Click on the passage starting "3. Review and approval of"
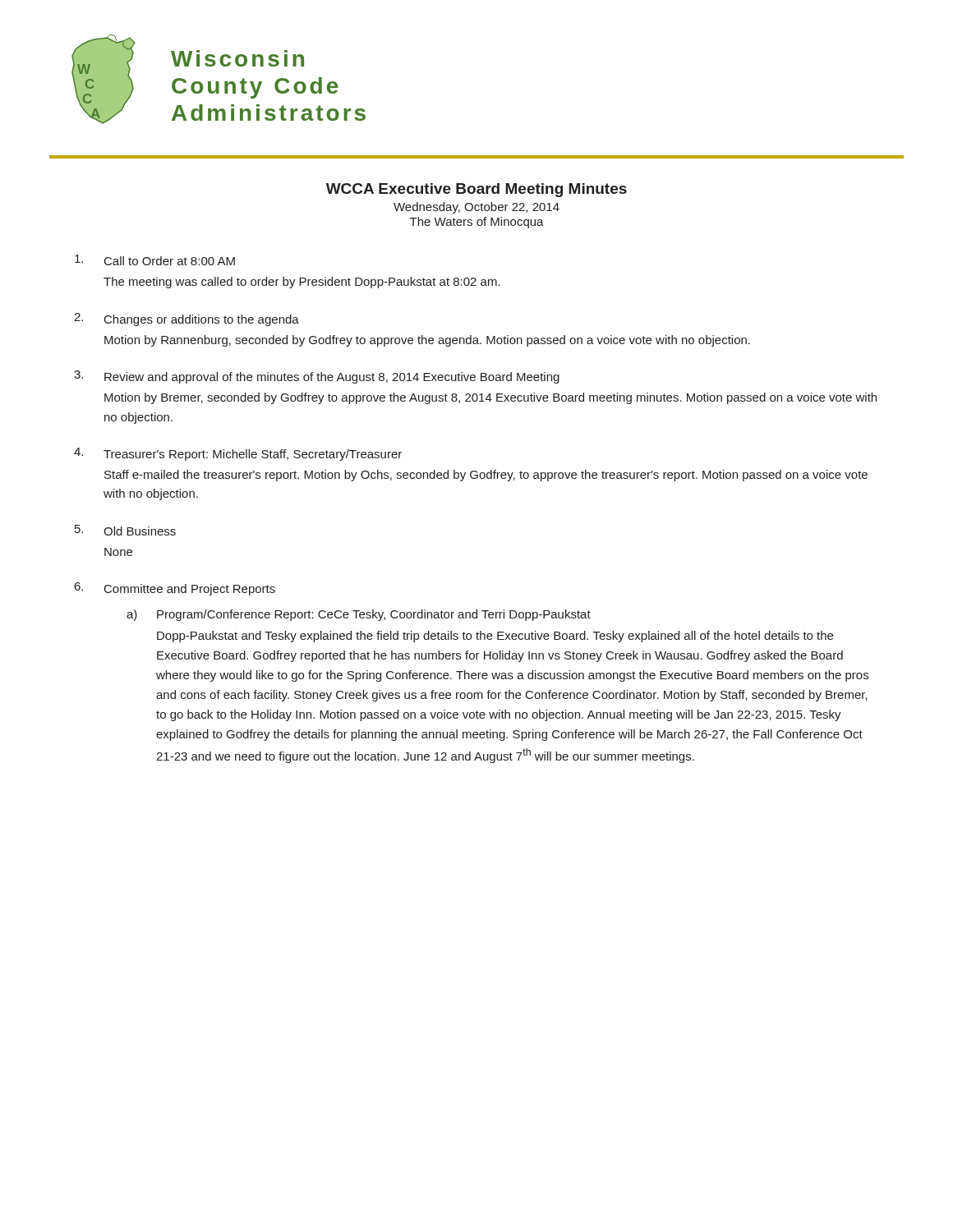Image resolution: width=953 pixels, height=1232 pixels. point(476,397)
